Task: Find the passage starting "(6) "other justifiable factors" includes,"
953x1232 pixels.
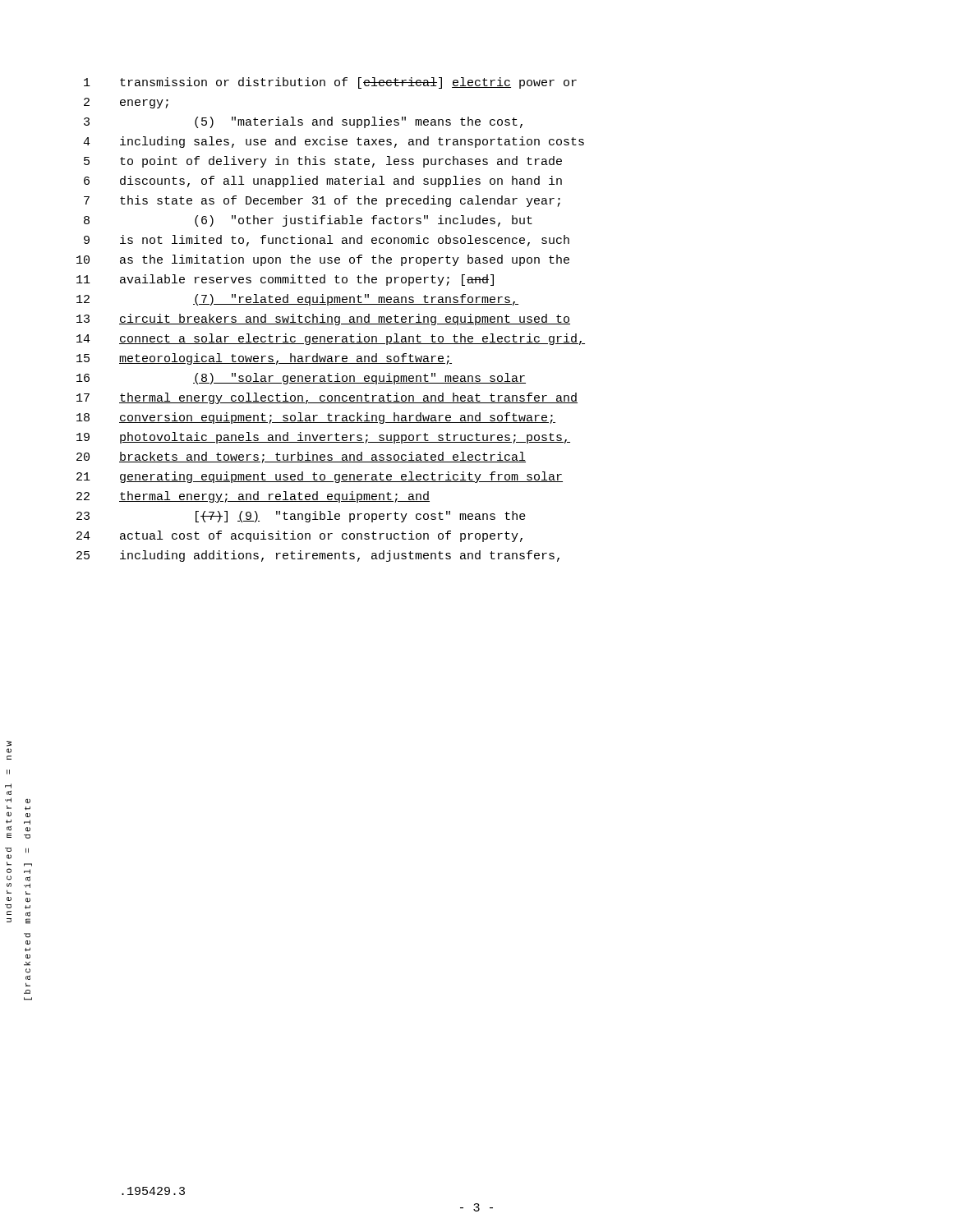Action: 326,221
